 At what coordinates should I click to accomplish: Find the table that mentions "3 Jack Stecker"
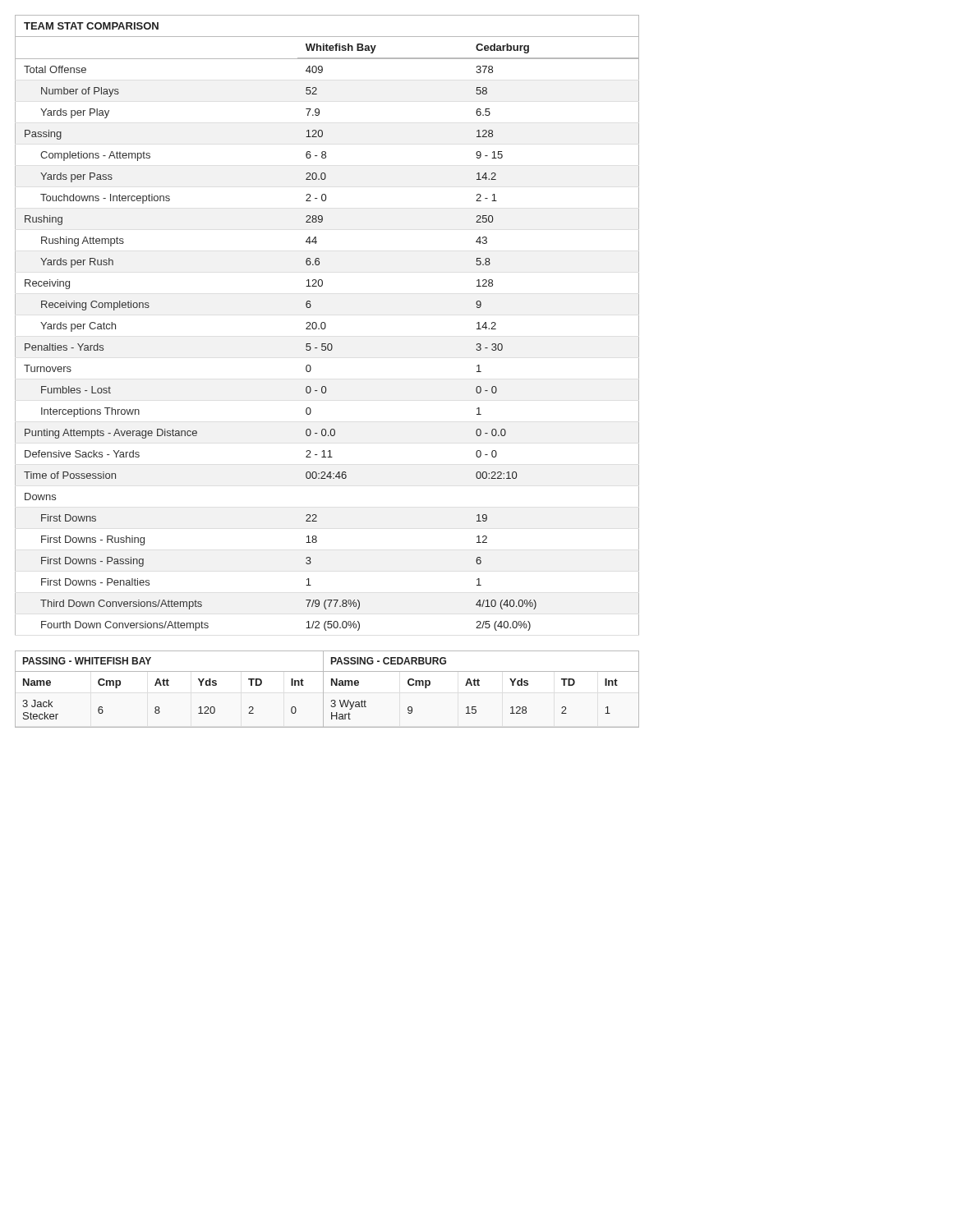click(170, 689)
